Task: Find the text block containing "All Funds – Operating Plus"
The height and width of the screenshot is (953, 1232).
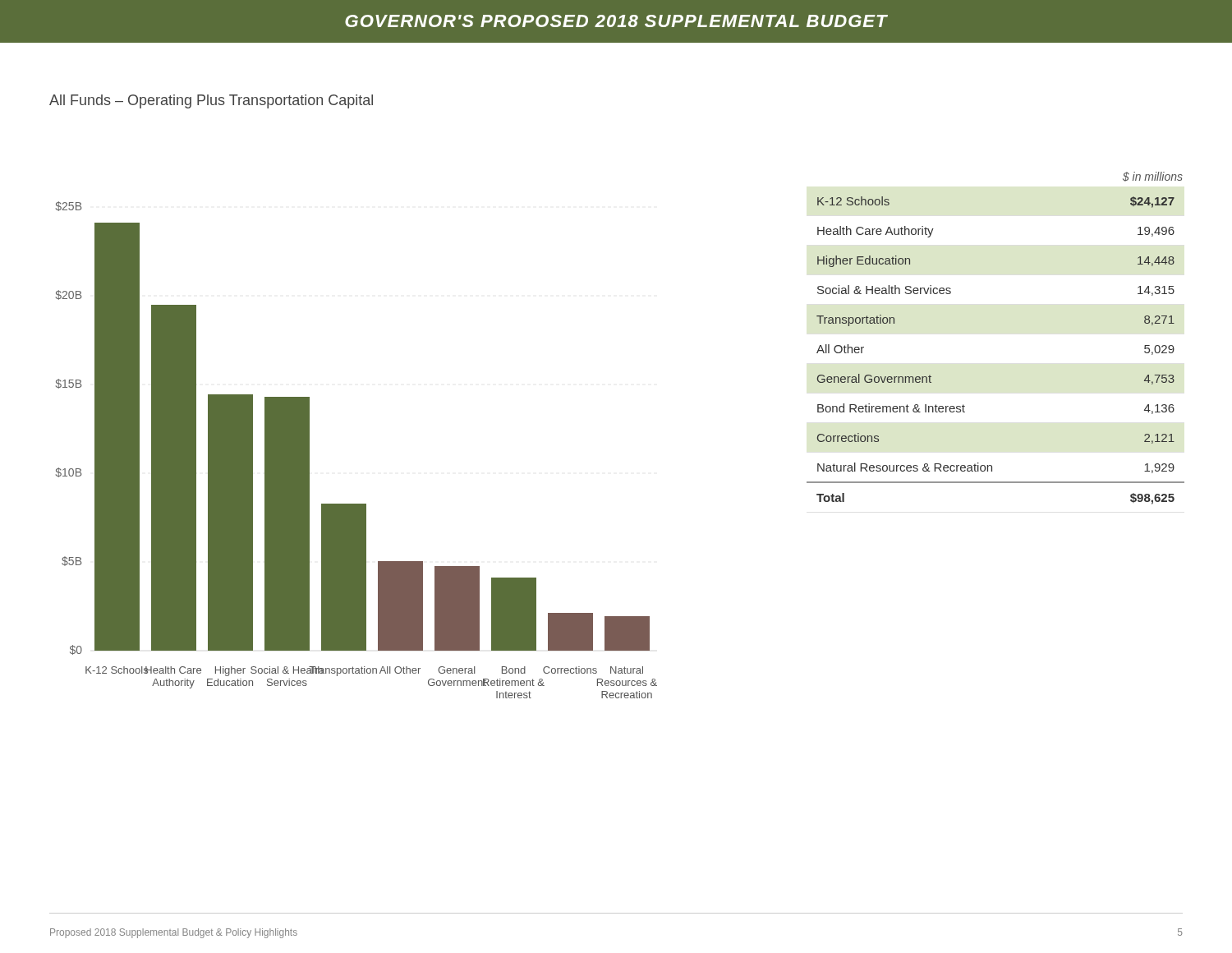Action: pyautogui.click(x=212, y=100)
